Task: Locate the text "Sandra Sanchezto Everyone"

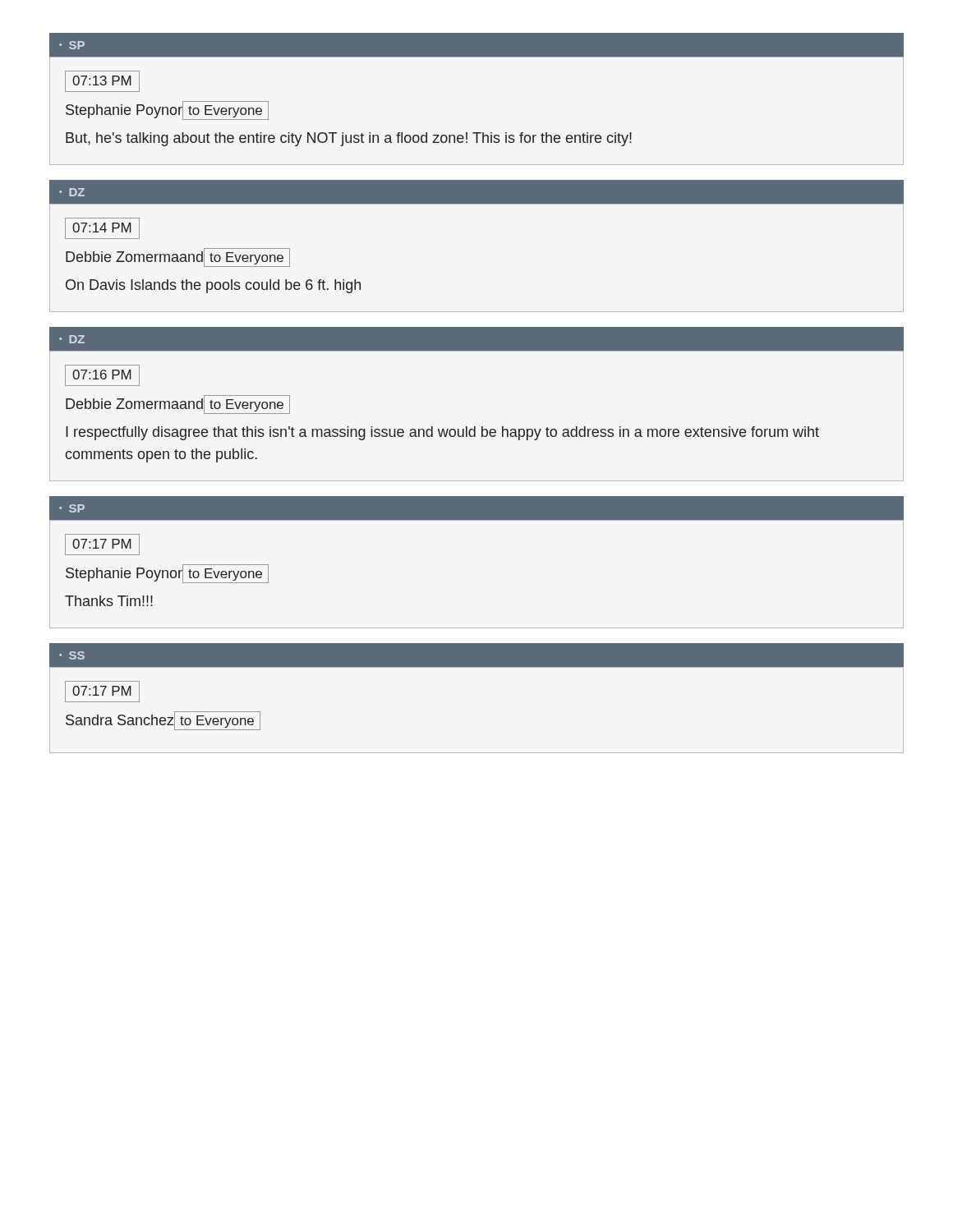Action: click(163, 721)
